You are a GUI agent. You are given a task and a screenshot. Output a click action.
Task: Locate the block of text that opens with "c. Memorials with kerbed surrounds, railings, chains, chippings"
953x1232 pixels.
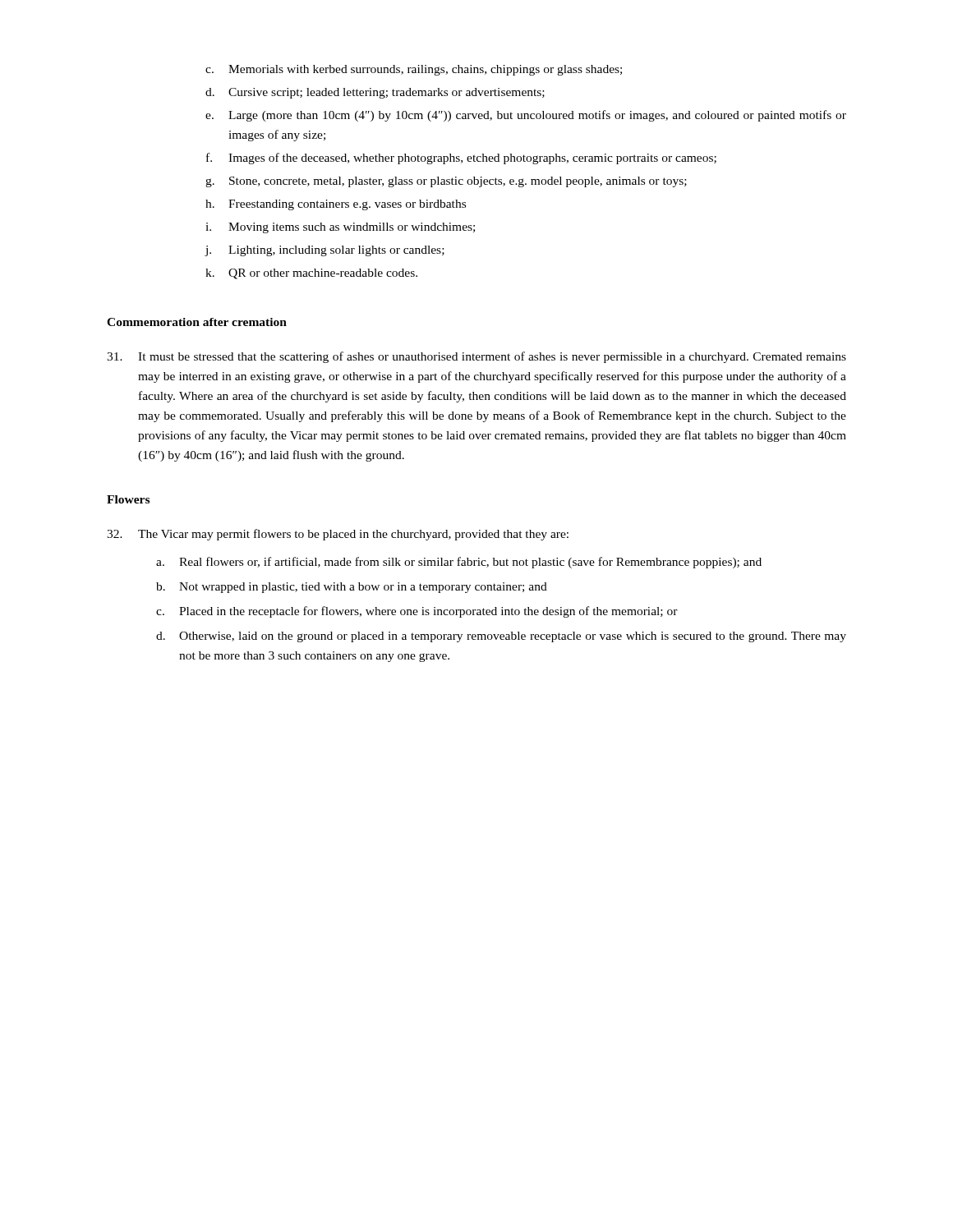click(526, 69)
